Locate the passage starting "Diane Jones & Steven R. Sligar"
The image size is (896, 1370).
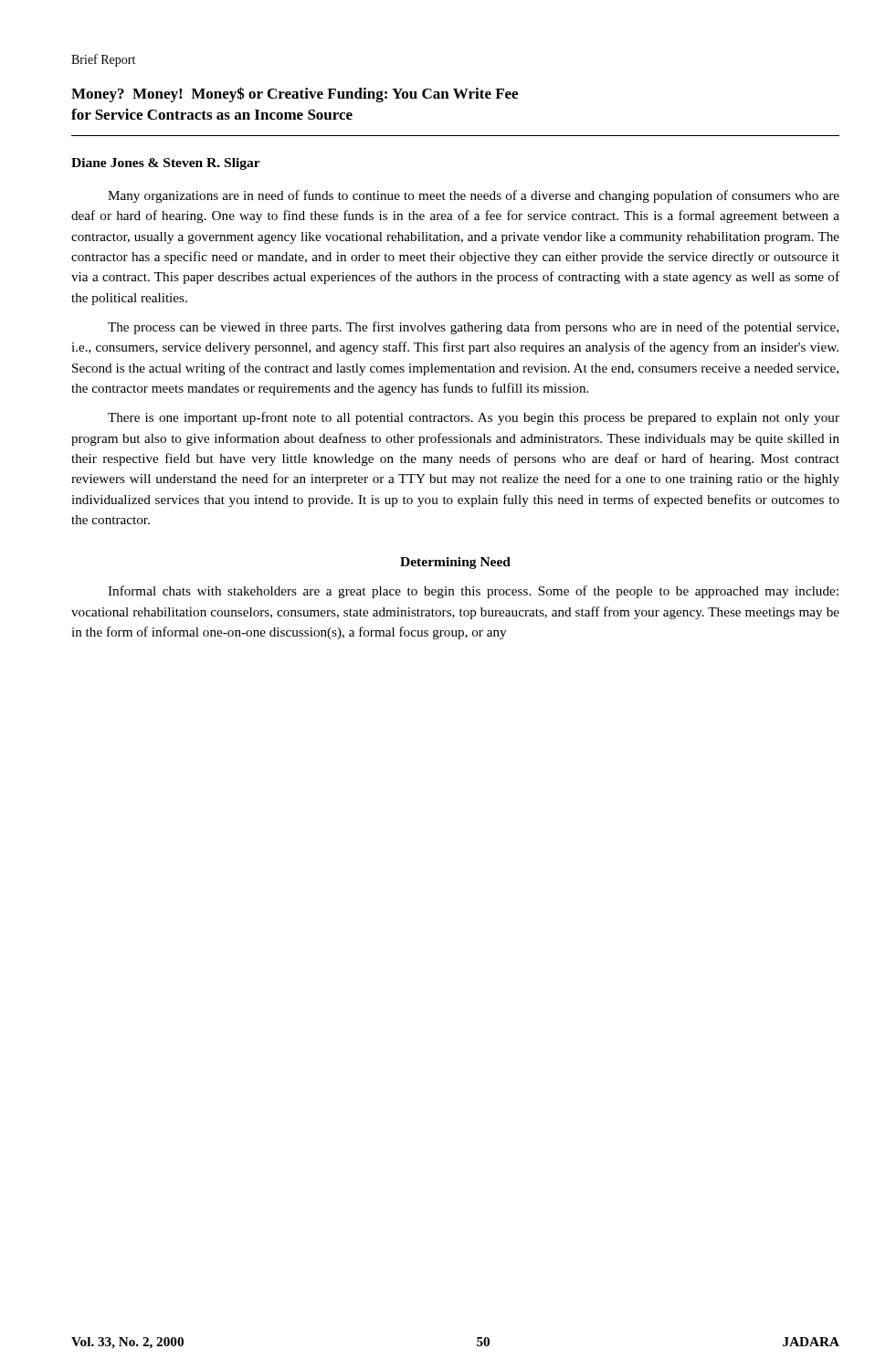(166, 162)
